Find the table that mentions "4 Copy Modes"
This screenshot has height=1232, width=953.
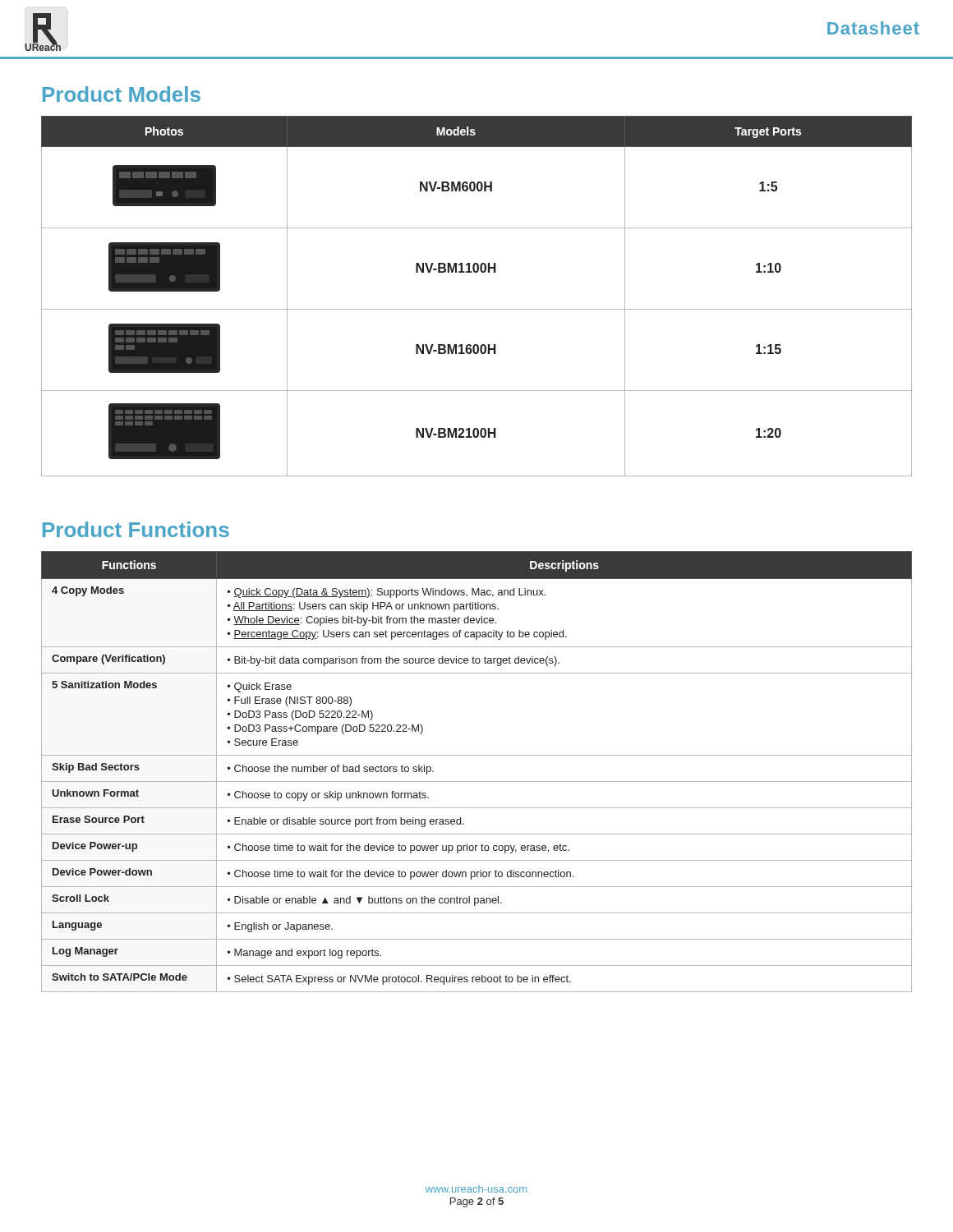point(476,772)
